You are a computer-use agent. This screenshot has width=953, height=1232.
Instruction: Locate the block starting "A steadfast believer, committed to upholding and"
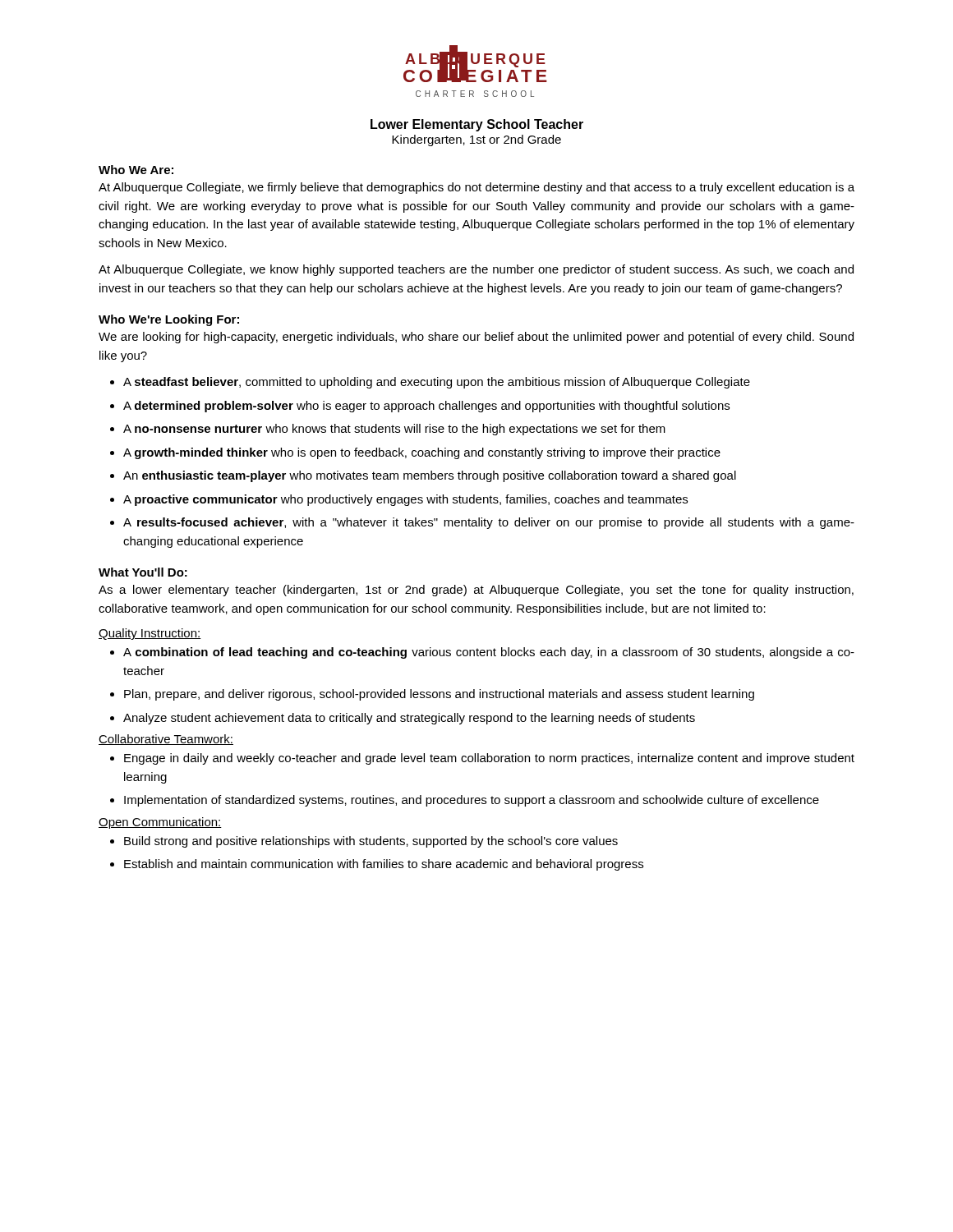[437, 381]
